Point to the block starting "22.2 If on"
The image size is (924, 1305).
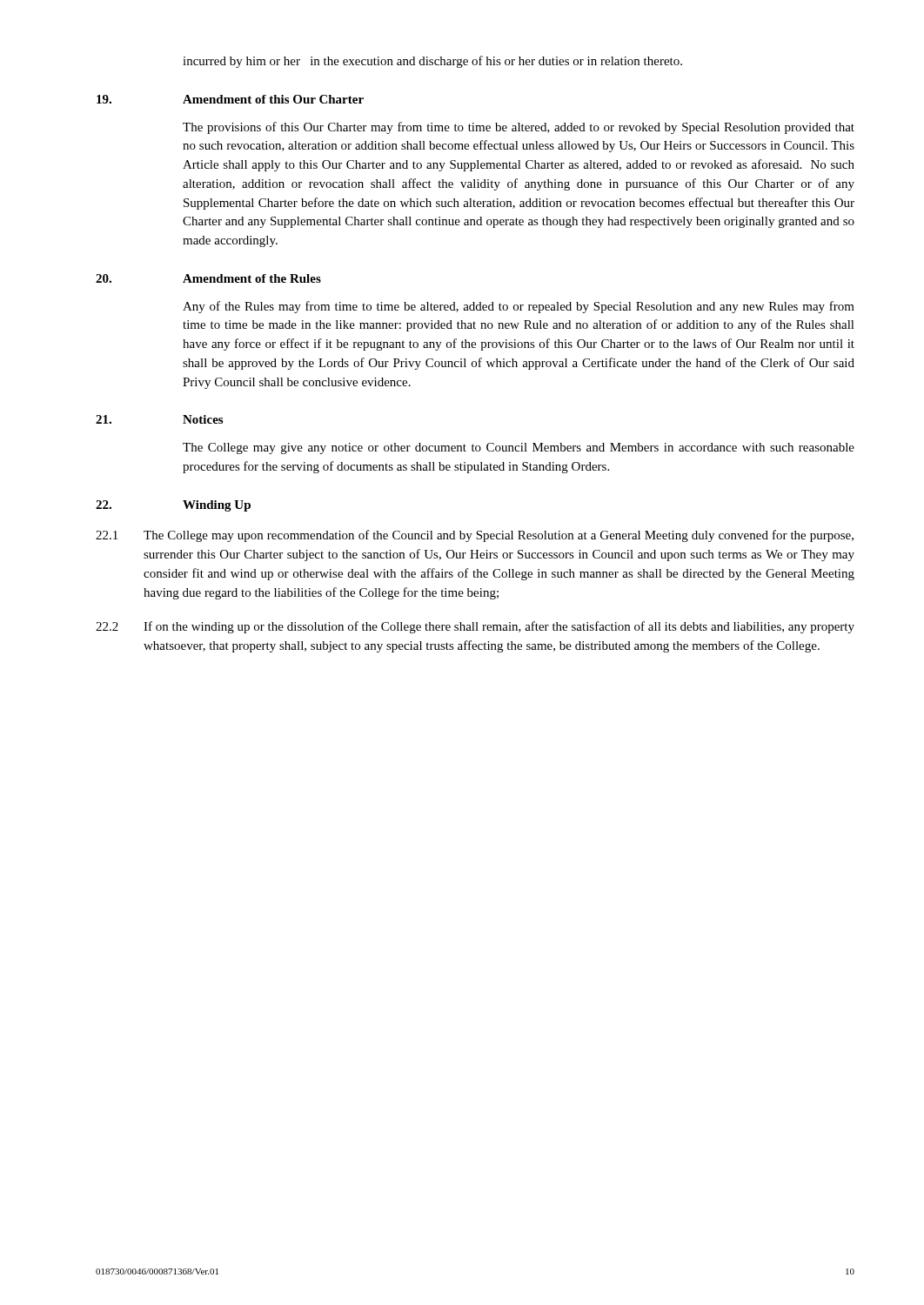tap(475, 637)
